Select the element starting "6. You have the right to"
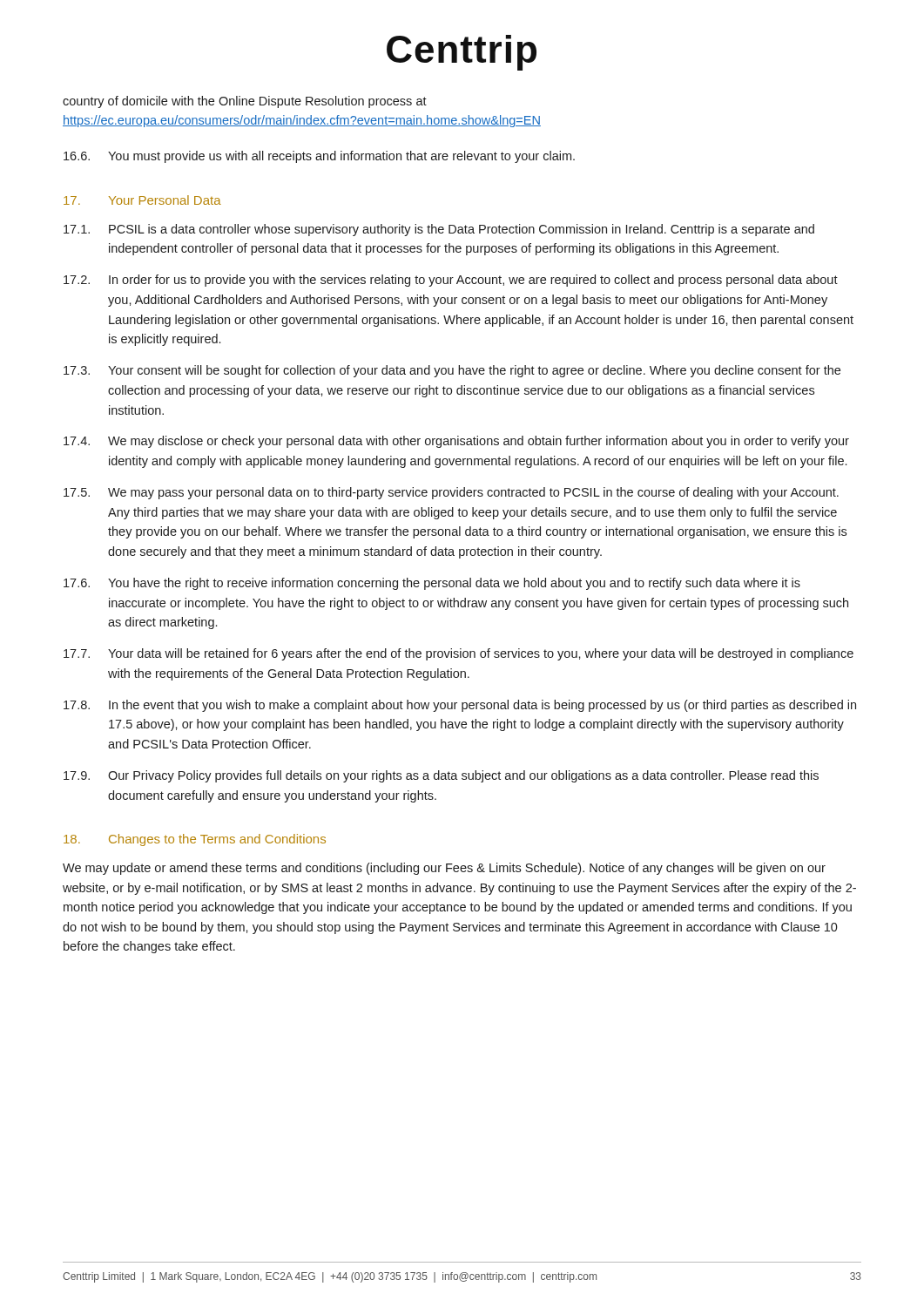The width and height of the screenshot is (924, 1307). tap(462, 603)
